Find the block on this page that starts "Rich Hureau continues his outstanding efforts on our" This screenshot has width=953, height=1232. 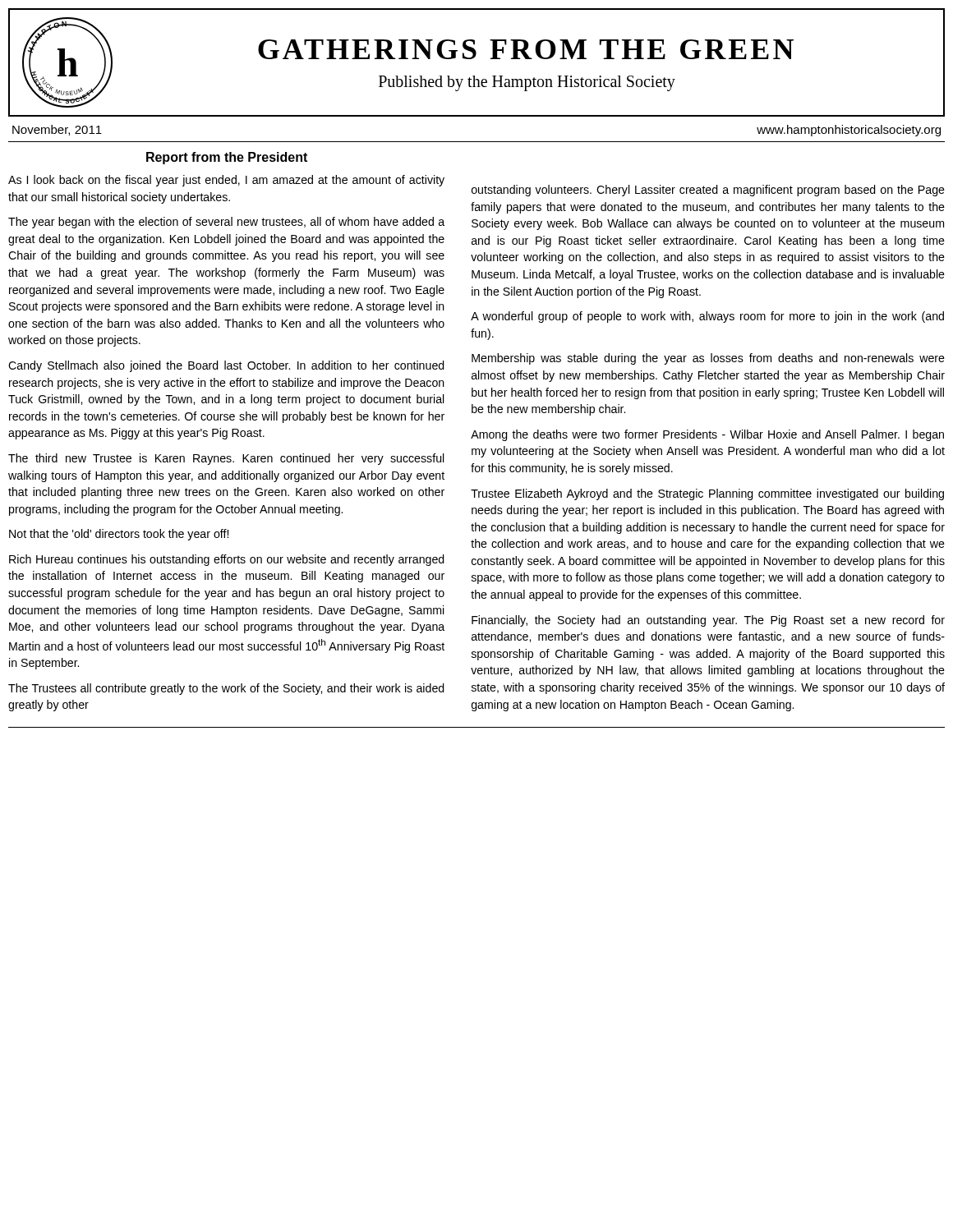[x=226, y=611]
